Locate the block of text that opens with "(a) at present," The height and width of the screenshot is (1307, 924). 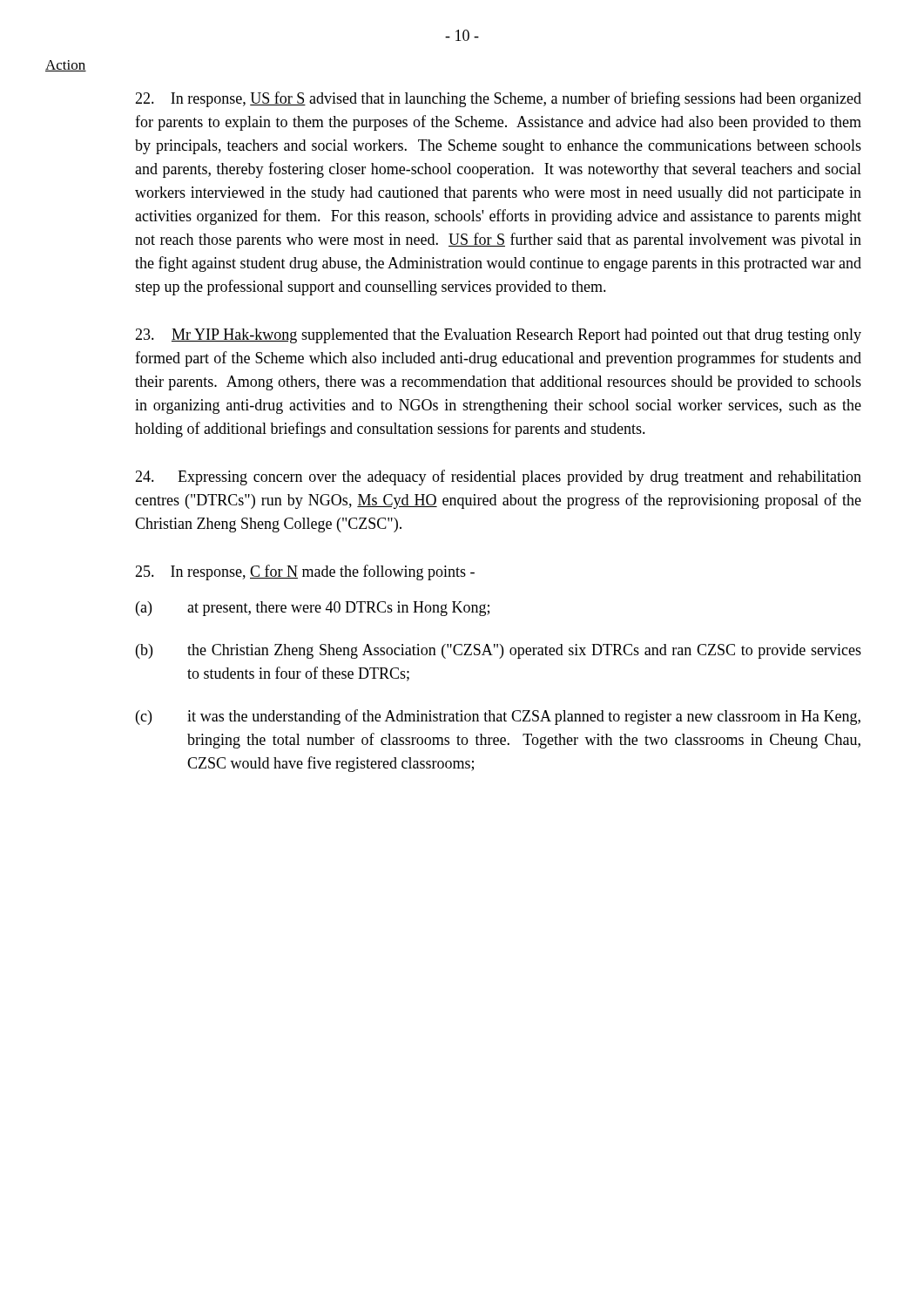tap(498, 608)
